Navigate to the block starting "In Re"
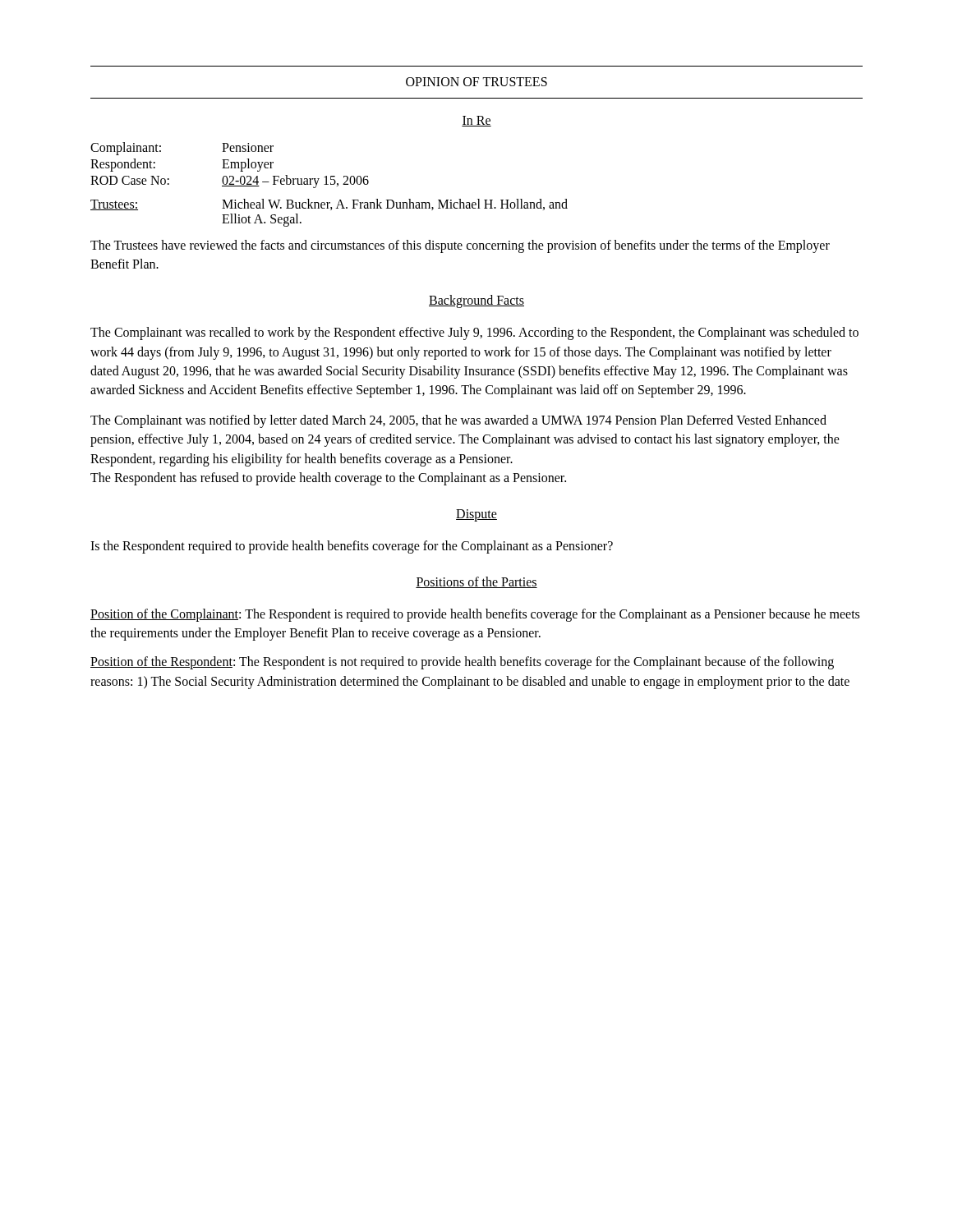 point(476,120)
